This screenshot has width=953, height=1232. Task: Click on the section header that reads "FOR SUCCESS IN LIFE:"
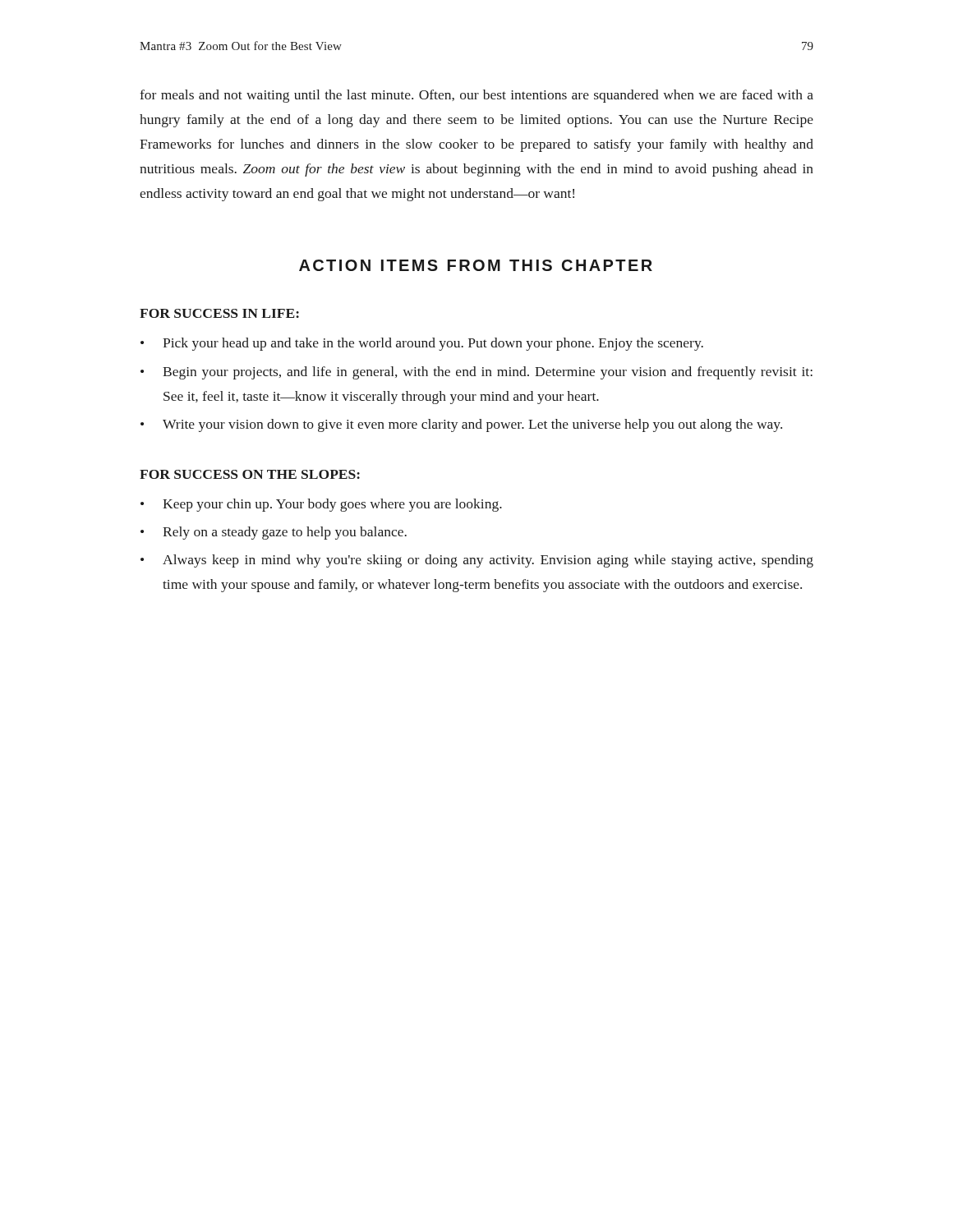[x=220, y=313]
